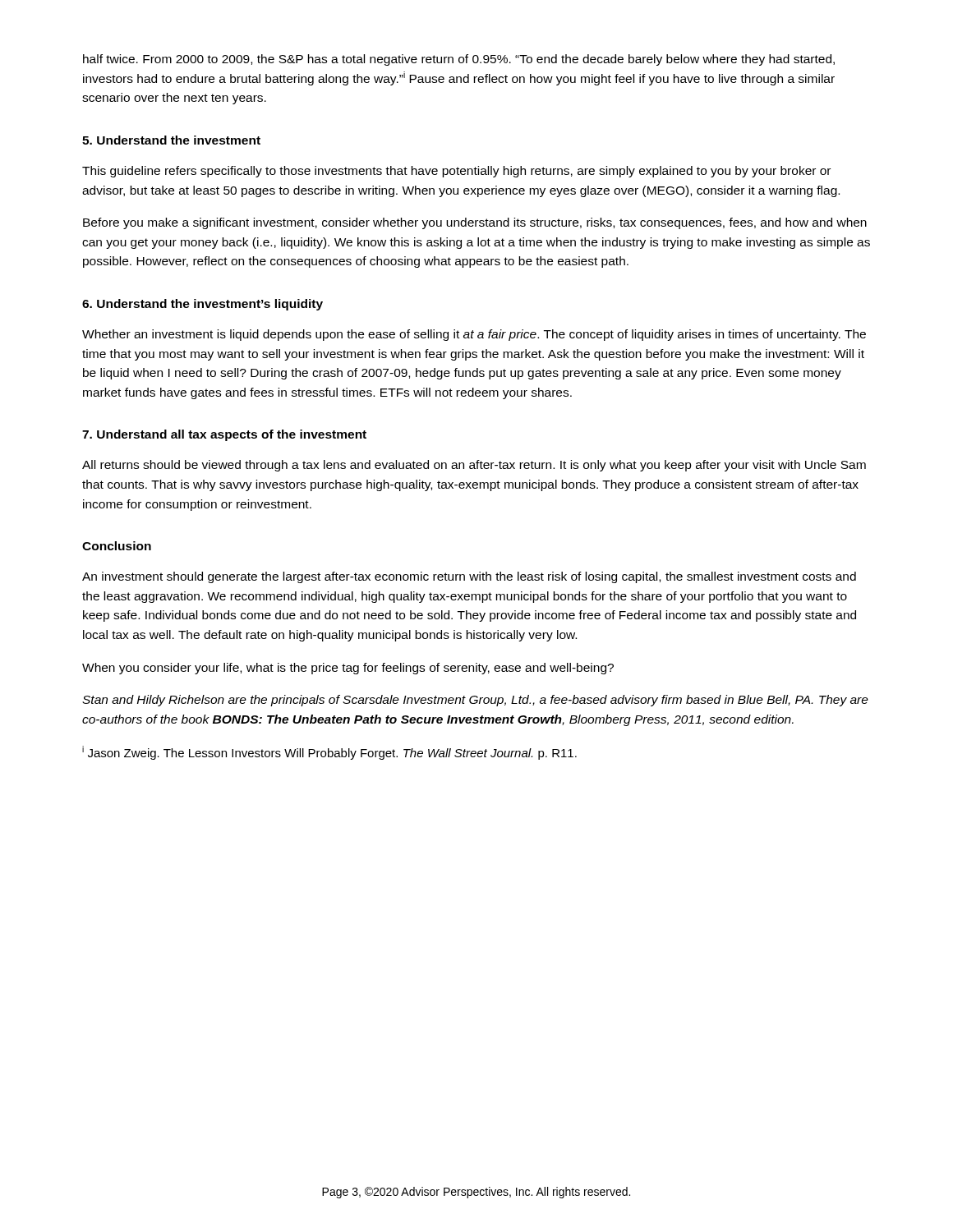Navigate to the block starting "Stan and Hildy Richelson are the"

475,709
